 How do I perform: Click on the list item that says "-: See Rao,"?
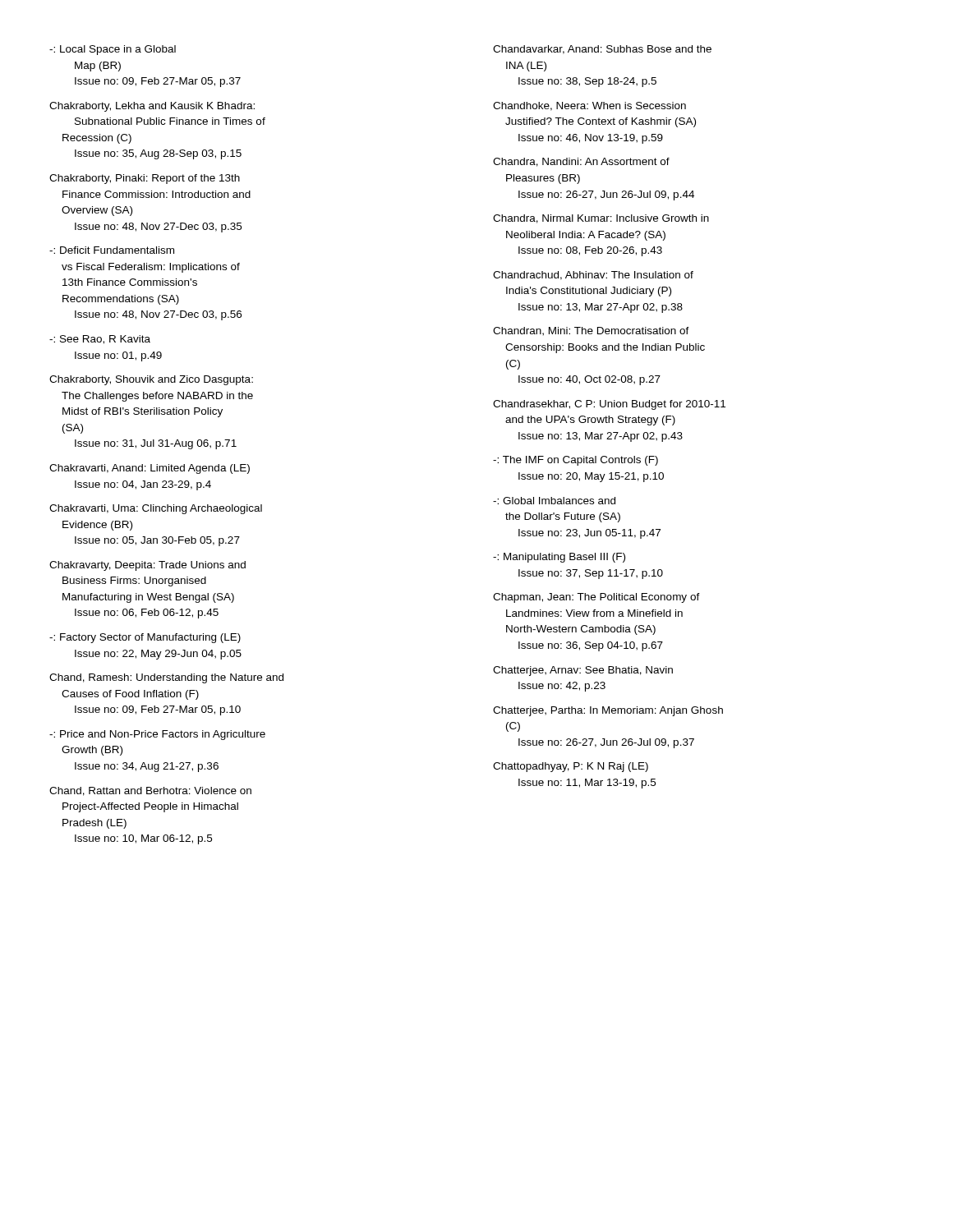100,340
